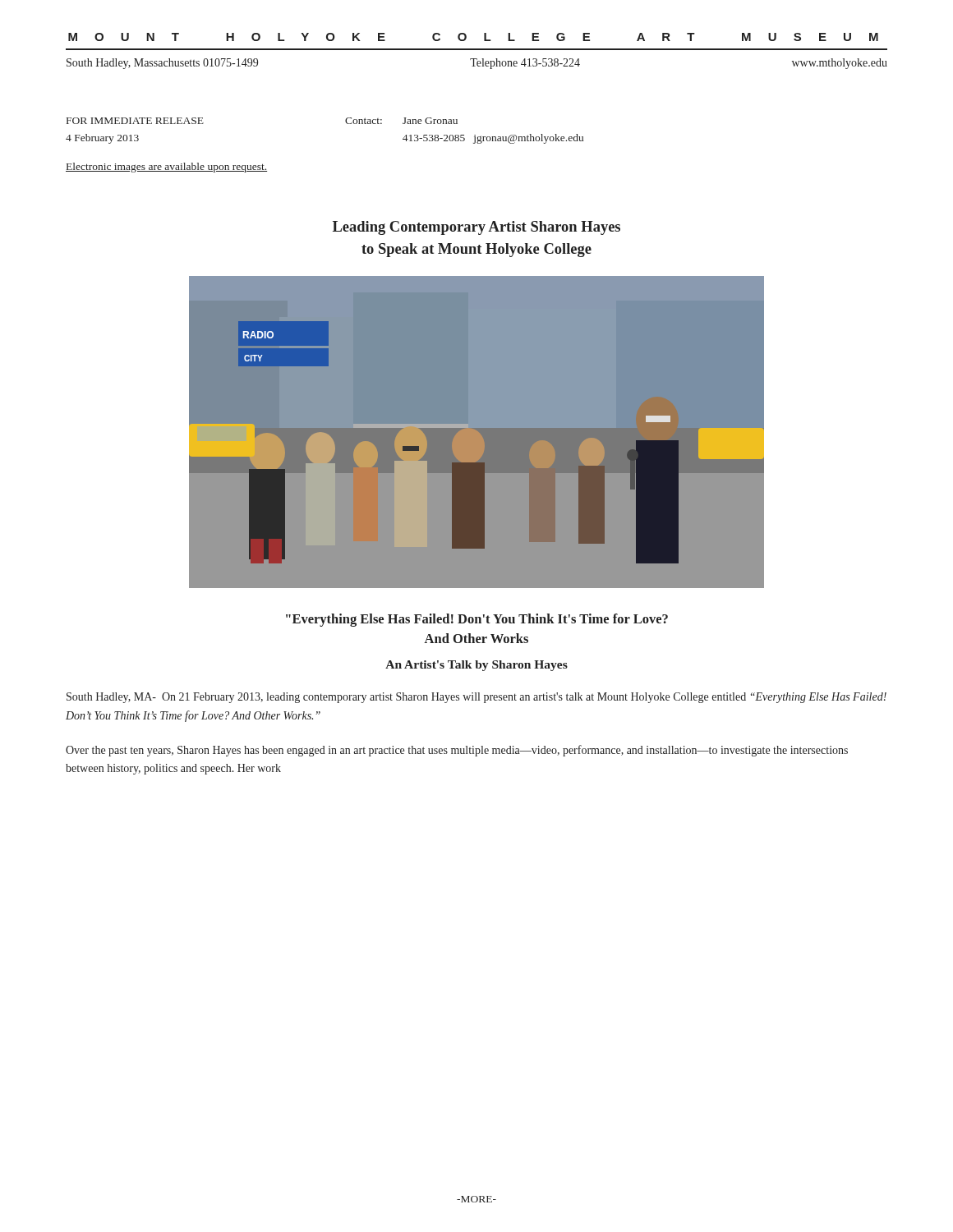Viewport: 953px width, 1232px height.
Task: Locate the passage starting ""Everything Else Has Failed! Don't You Think It's"
Action: click(476, 629)
